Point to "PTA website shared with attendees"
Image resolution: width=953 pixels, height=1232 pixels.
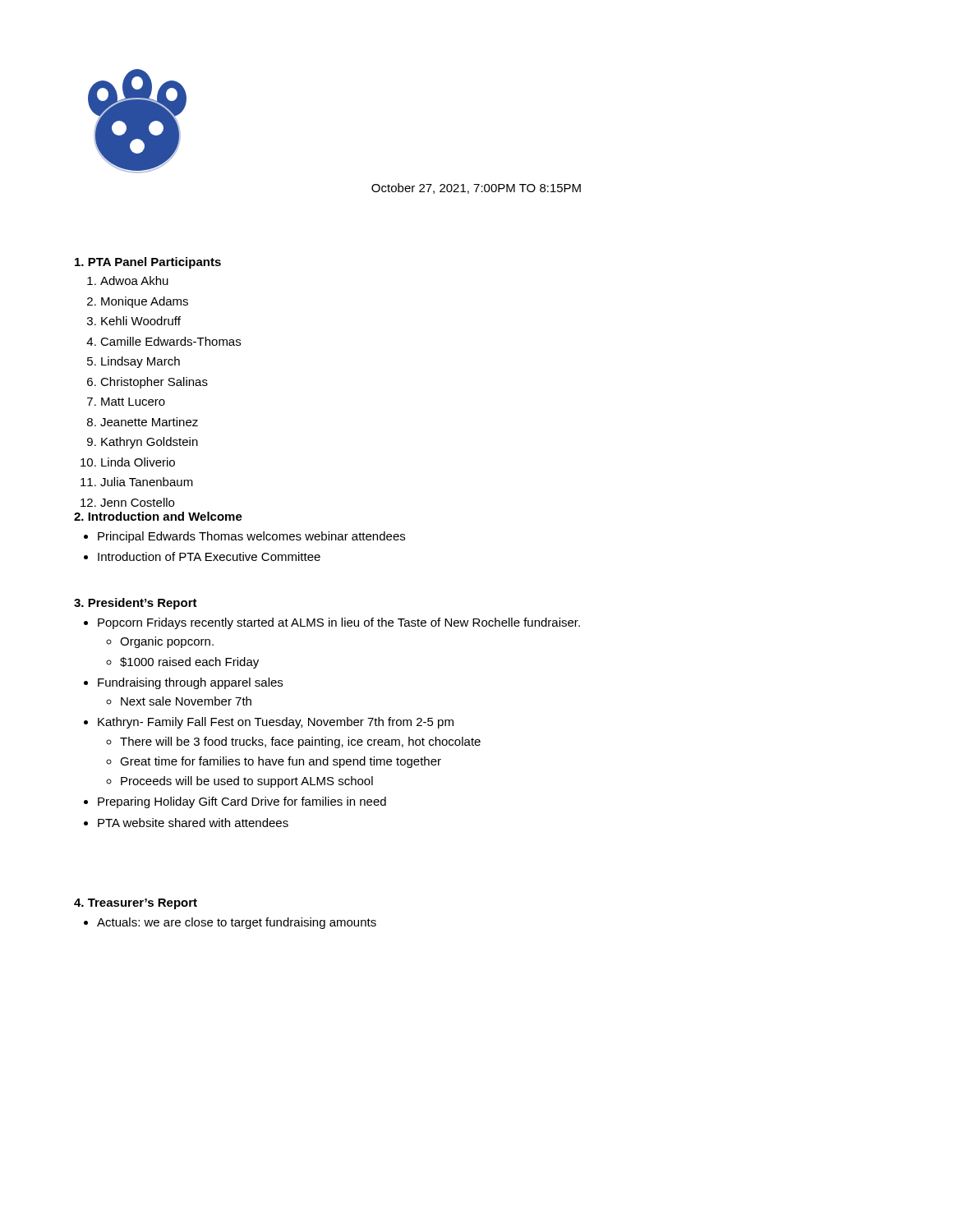pos(193,822)
